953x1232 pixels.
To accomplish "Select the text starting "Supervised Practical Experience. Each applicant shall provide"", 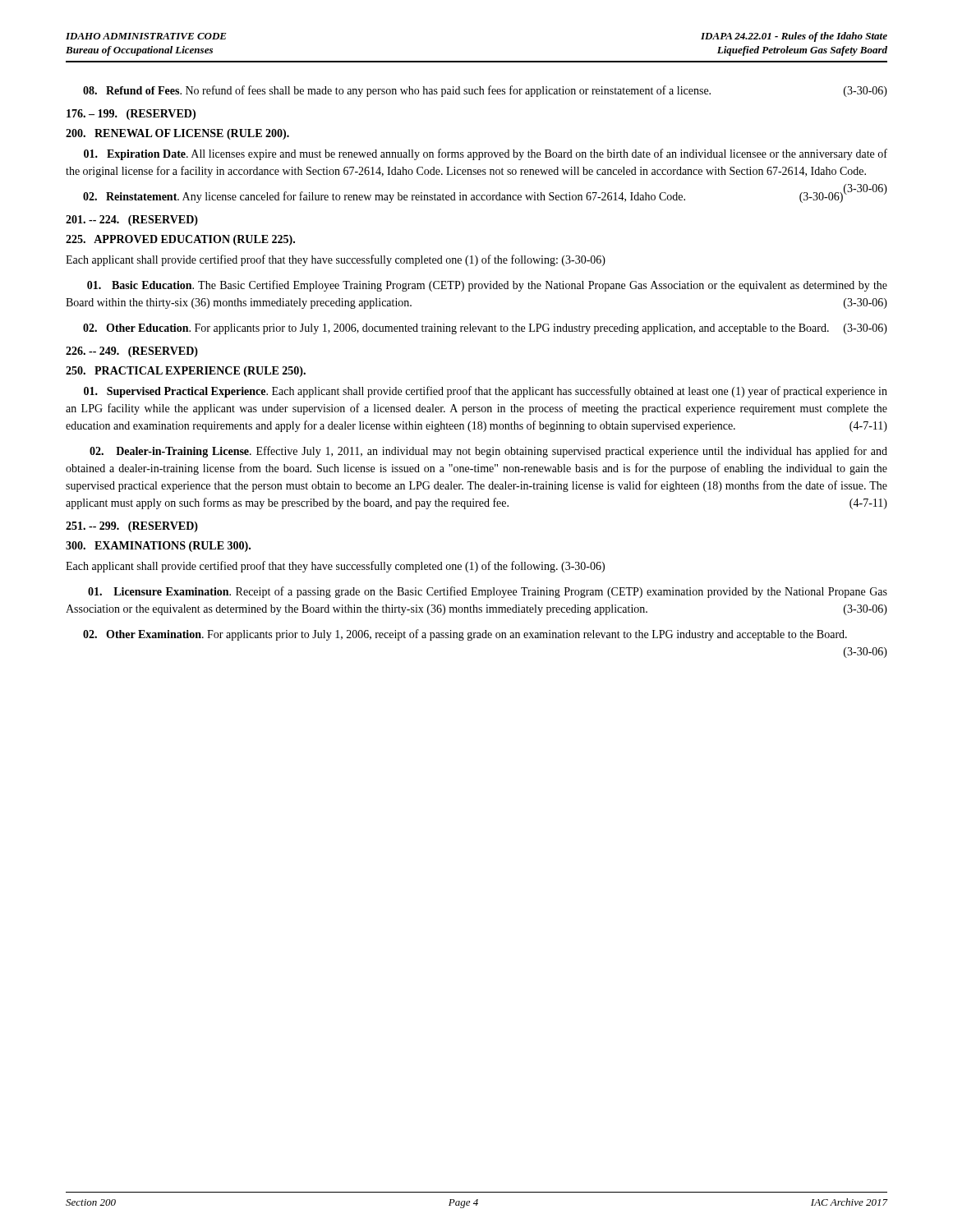I will click(476, 410).
